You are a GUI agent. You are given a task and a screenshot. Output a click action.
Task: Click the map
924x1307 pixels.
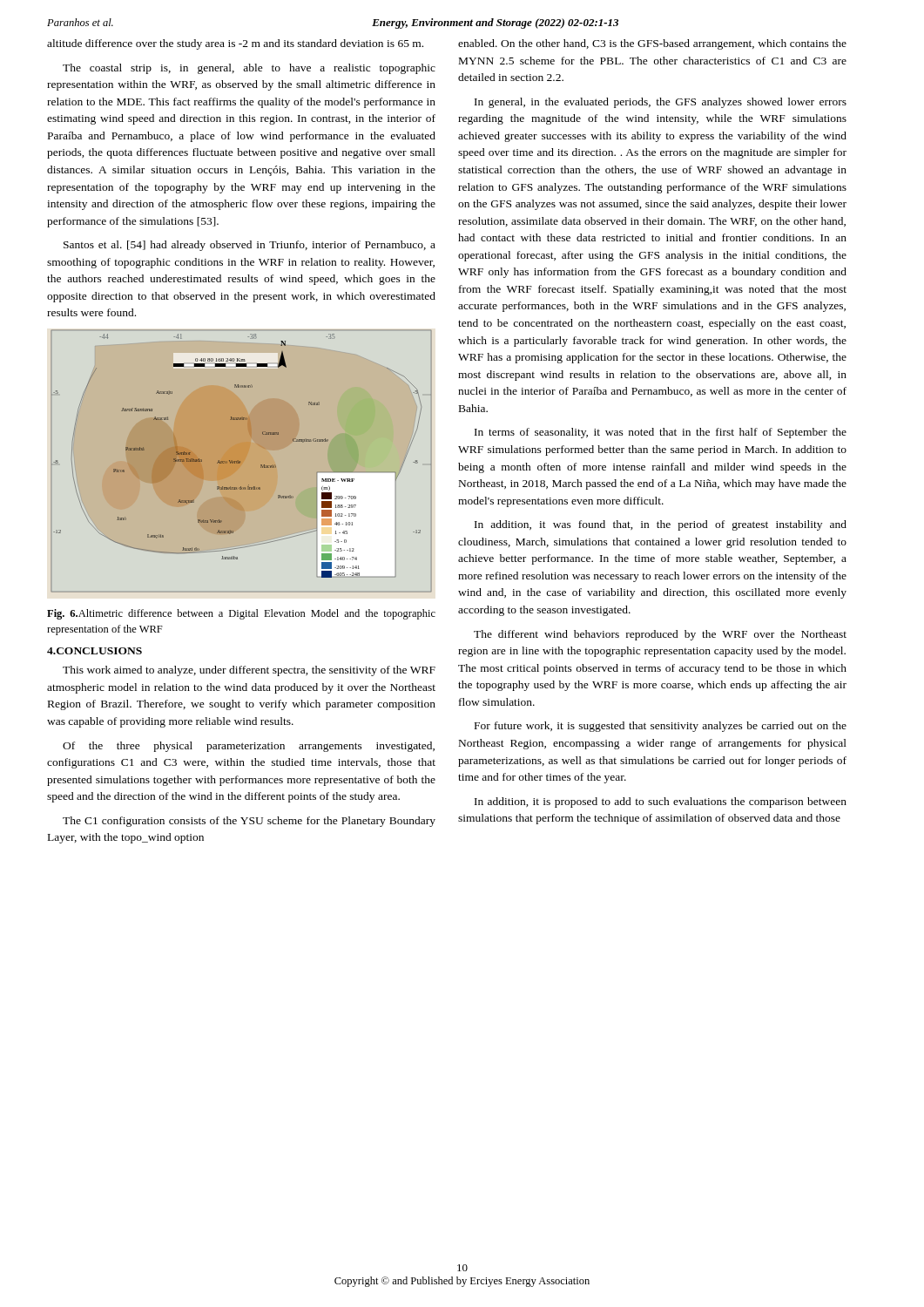tap(241, 465)
